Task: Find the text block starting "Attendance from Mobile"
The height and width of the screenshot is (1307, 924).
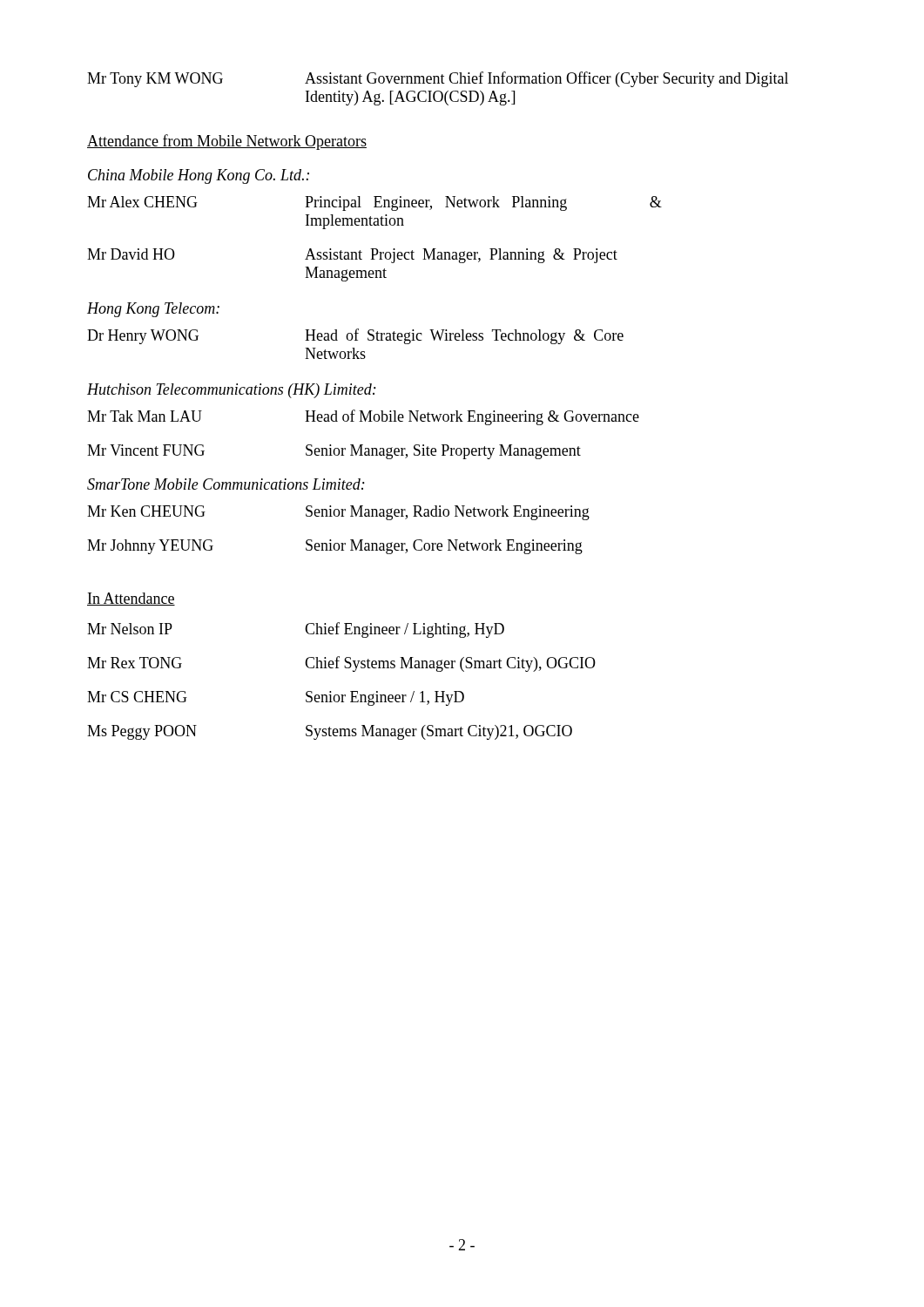Action: tap(227, 141)
